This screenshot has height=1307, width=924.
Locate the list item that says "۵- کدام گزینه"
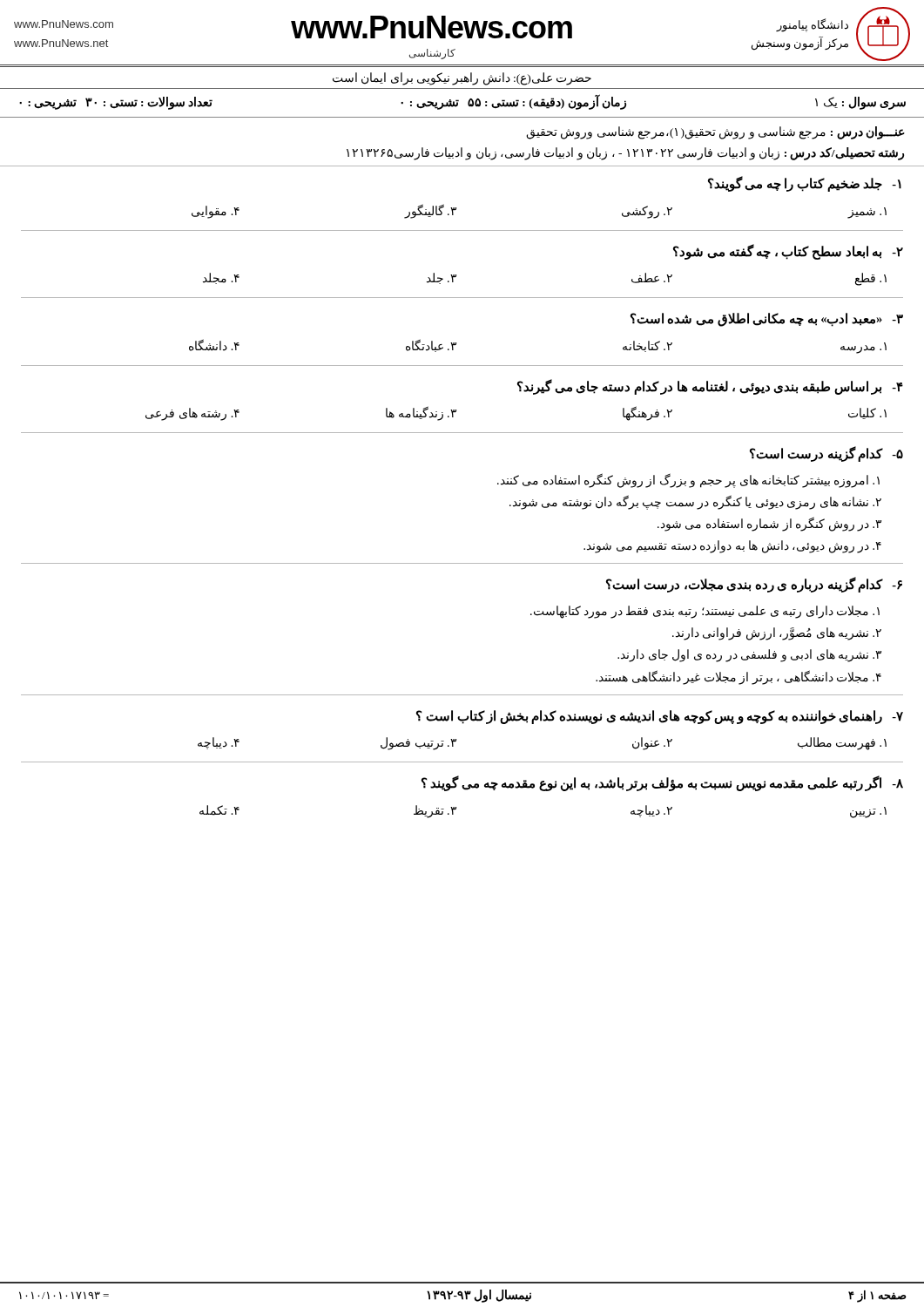(x=826, y=454)
